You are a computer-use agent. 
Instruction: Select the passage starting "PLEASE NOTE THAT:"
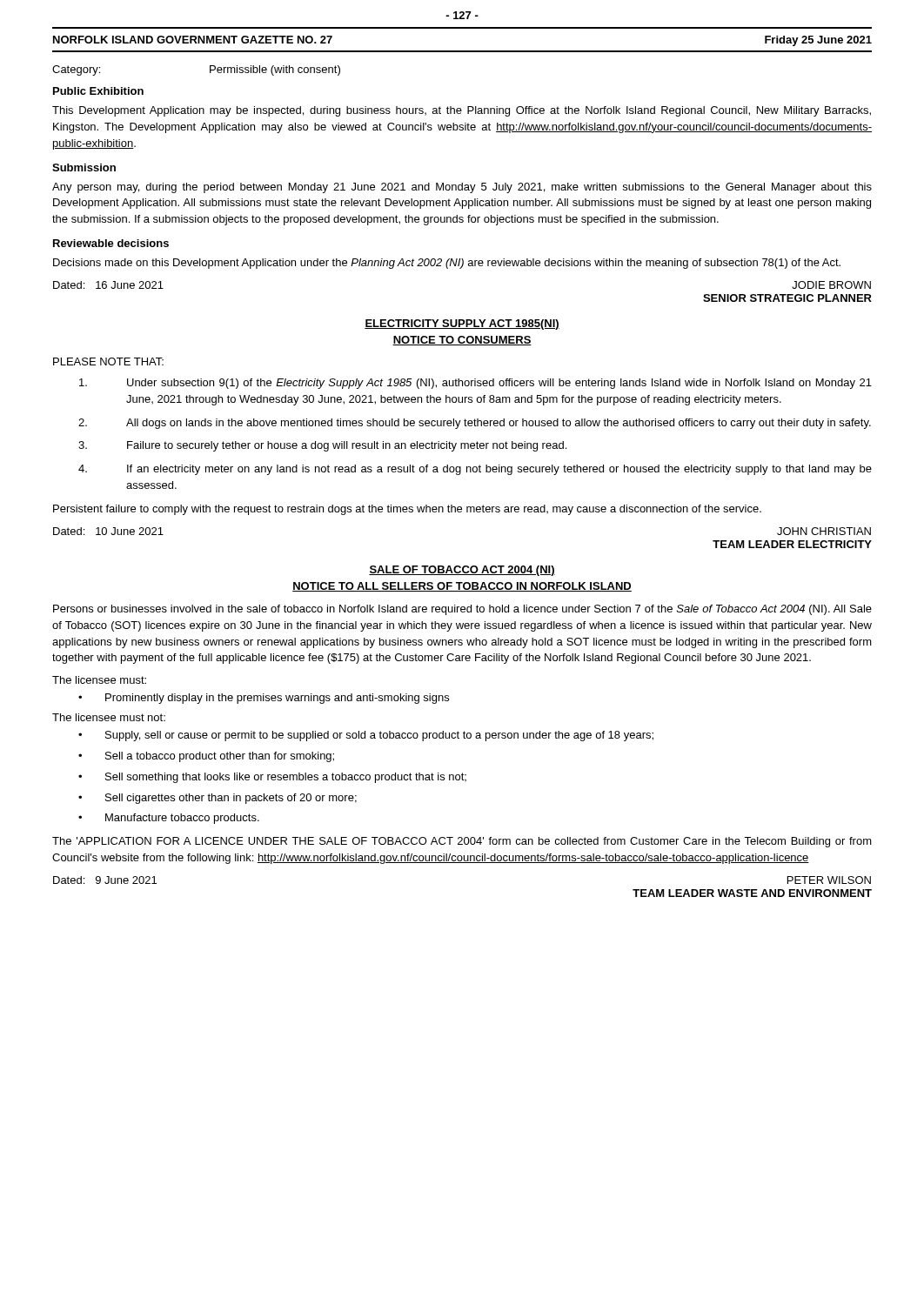coord(108,361)
